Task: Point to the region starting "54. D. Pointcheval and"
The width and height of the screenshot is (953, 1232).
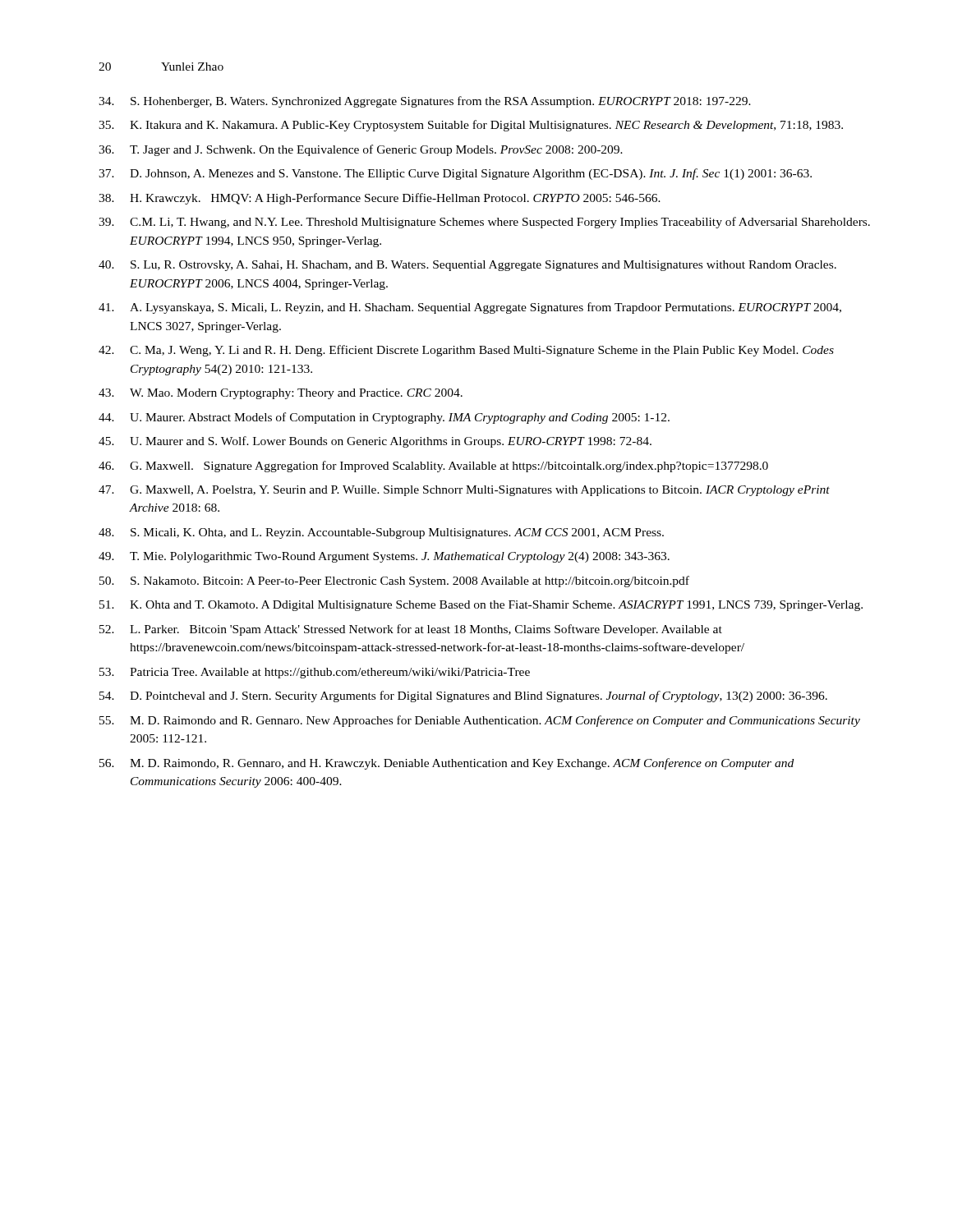Action: tap(485, 696)
